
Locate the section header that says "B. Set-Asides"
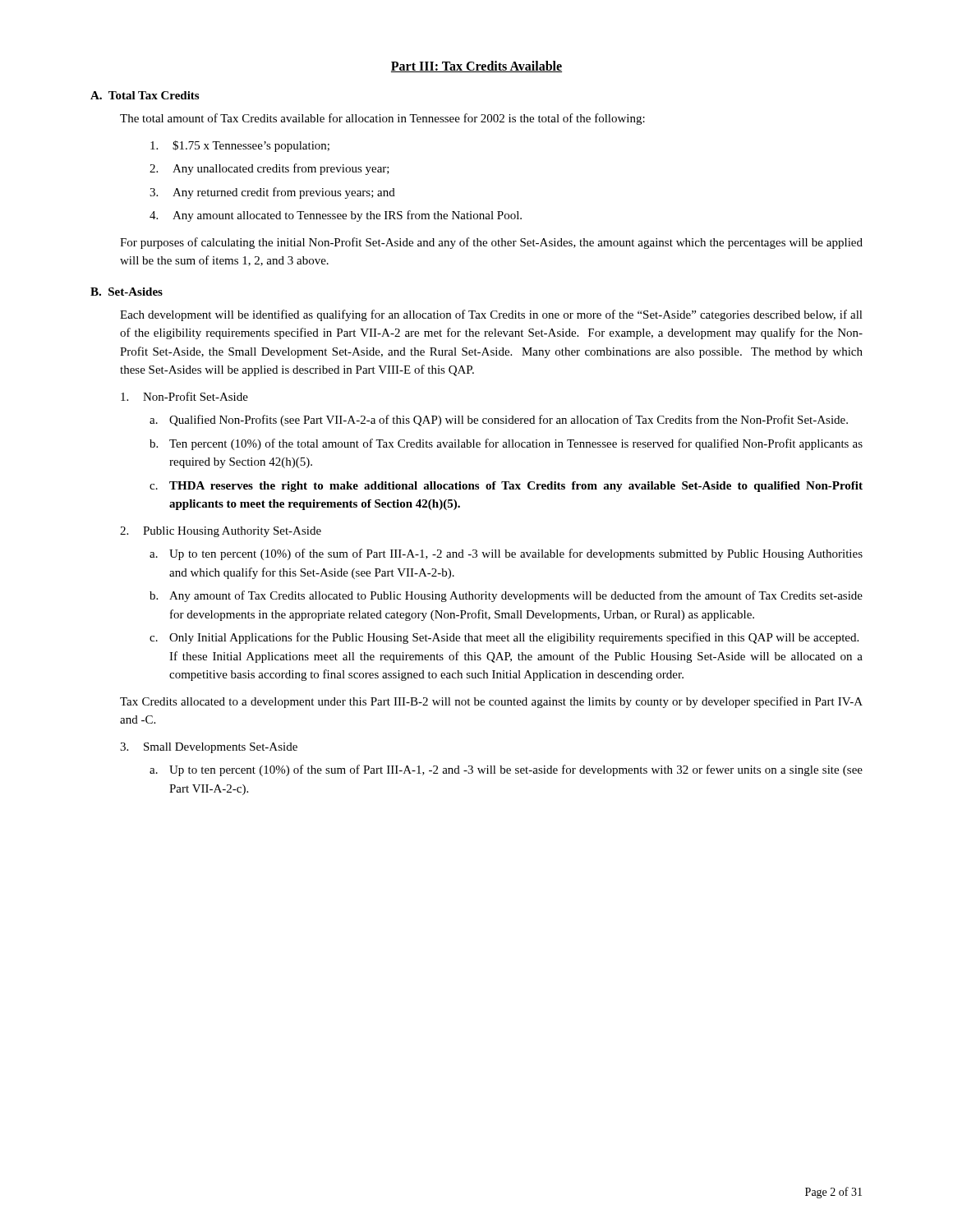tap(126, 291)
